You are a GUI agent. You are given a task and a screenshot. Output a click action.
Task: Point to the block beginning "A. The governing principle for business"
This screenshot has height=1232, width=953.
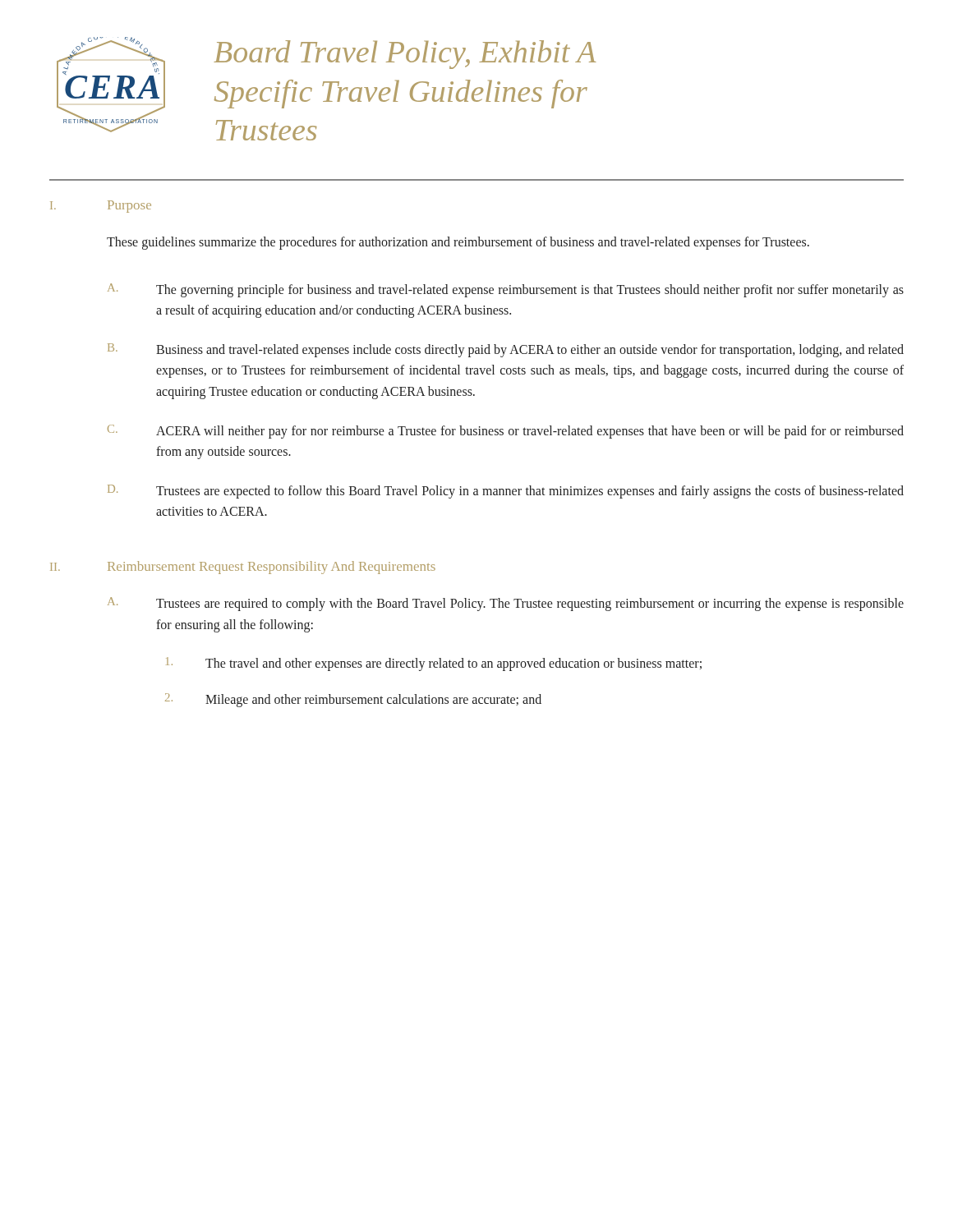(505, 300)
